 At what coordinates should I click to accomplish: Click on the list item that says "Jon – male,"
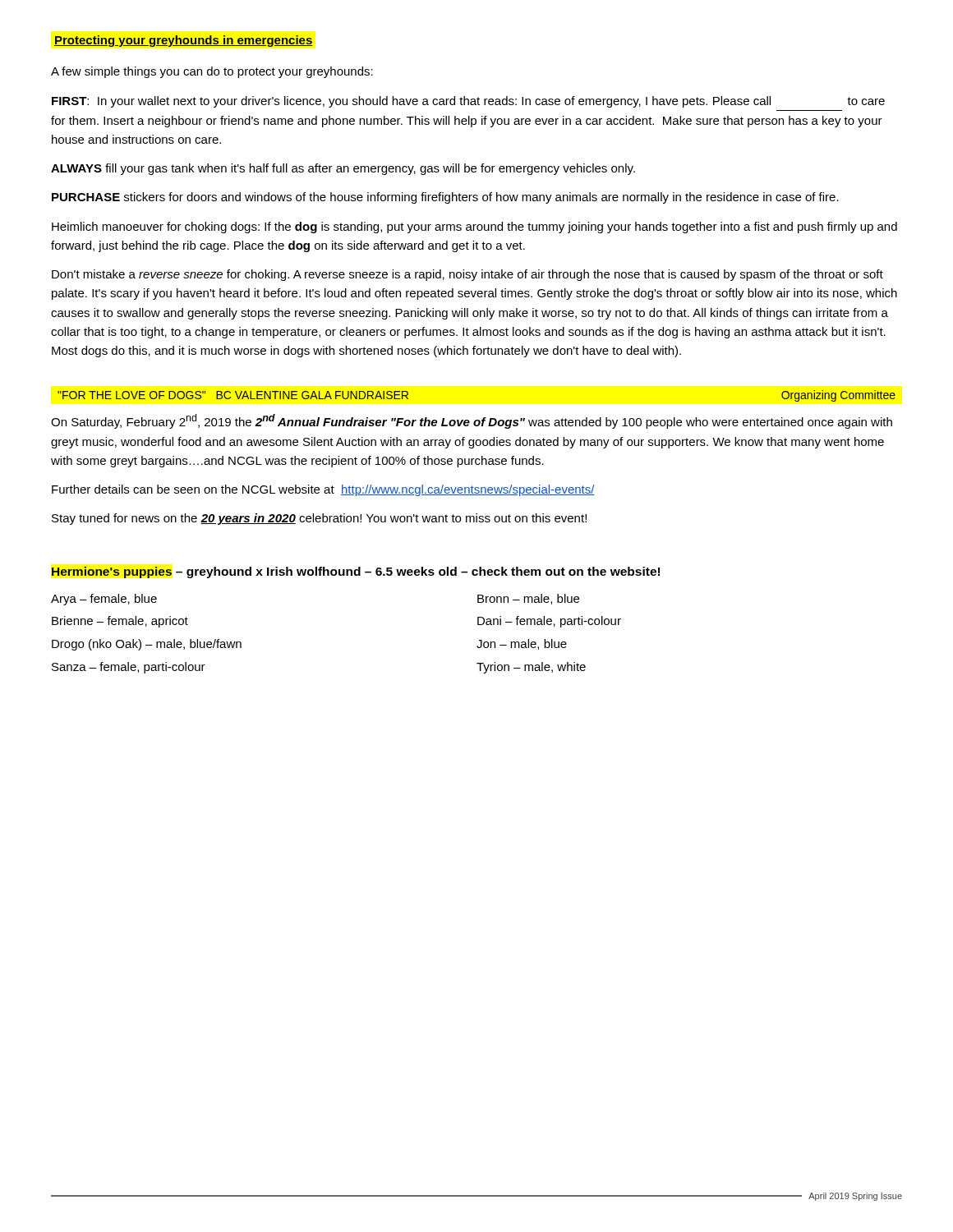[522, 644]
